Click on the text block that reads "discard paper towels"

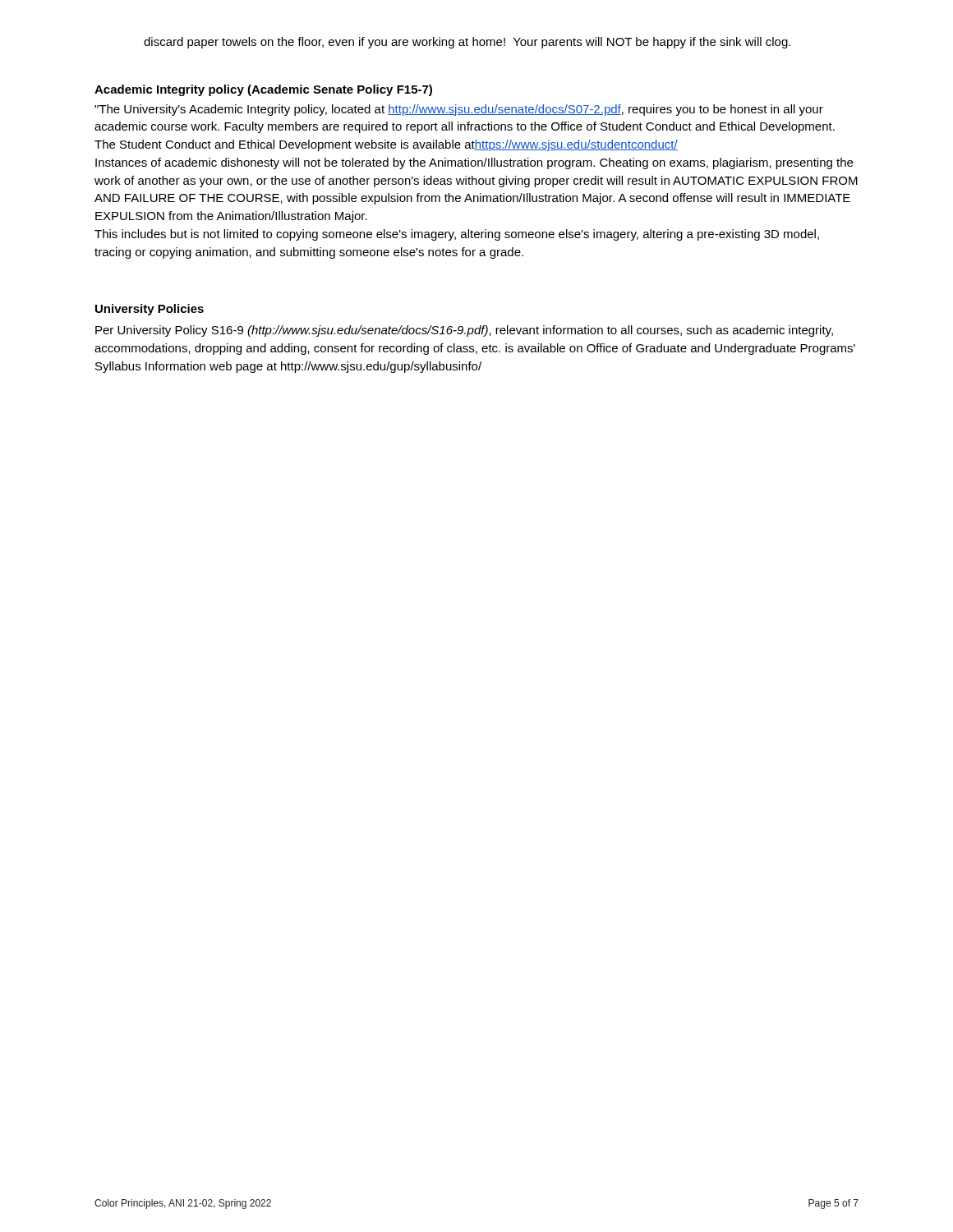pyautogui.click(x=493, y=42)
